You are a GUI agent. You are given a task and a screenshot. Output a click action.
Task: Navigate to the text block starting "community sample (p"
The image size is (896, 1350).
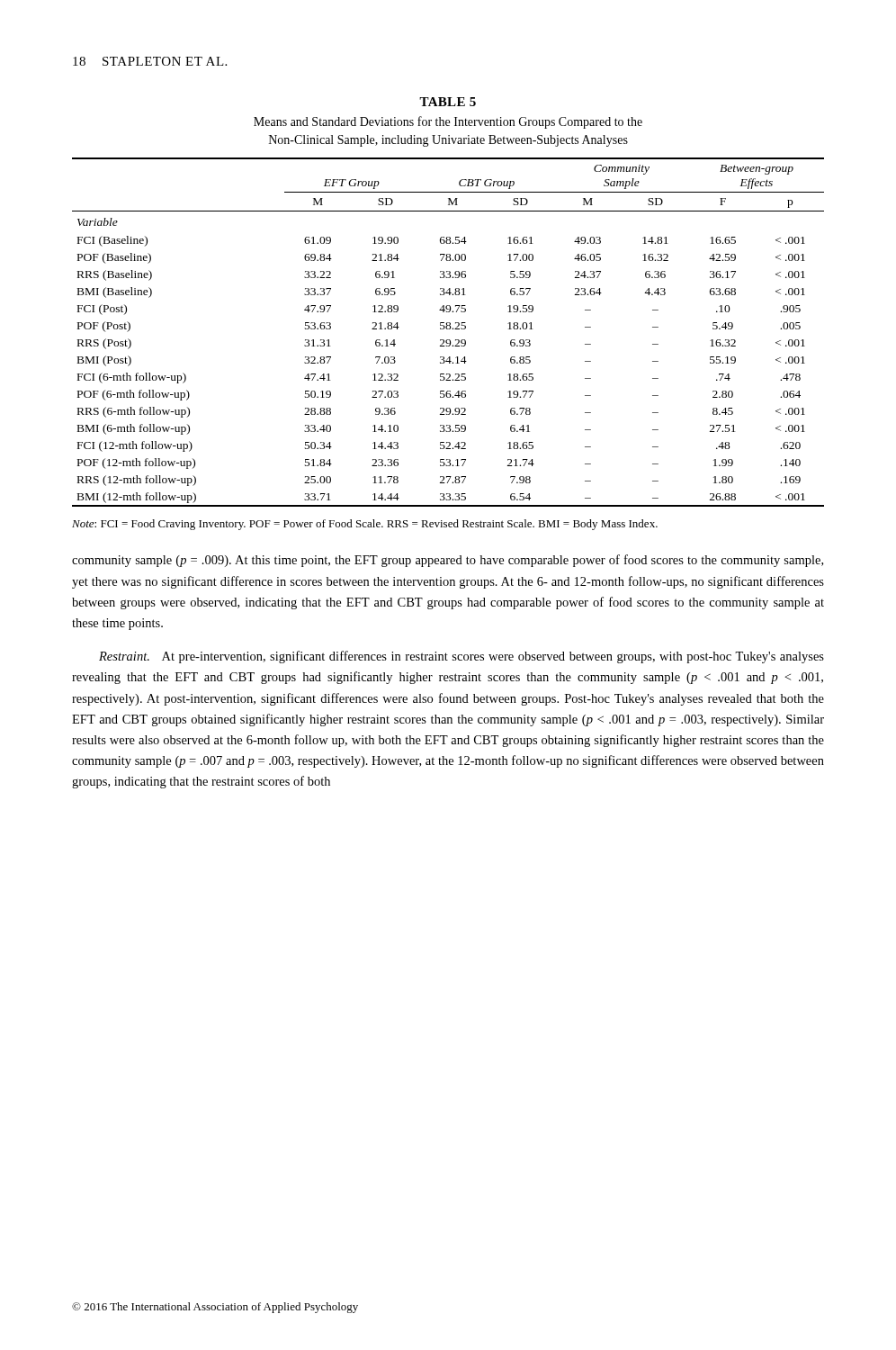pyautogui.click(x=448, y=591)
